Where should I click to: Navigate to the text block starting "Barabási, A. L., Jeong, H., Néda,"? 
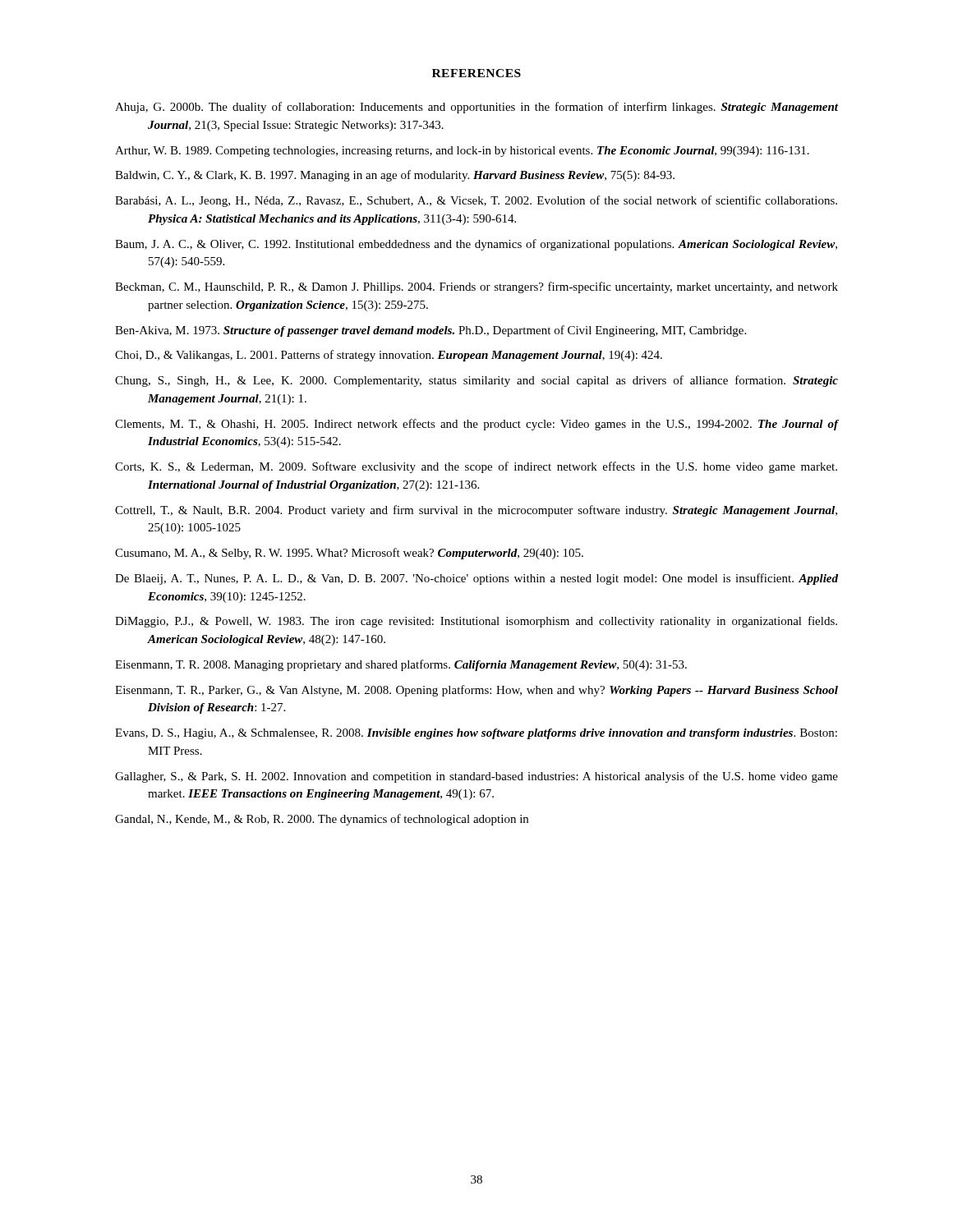(x=476, y=209)
